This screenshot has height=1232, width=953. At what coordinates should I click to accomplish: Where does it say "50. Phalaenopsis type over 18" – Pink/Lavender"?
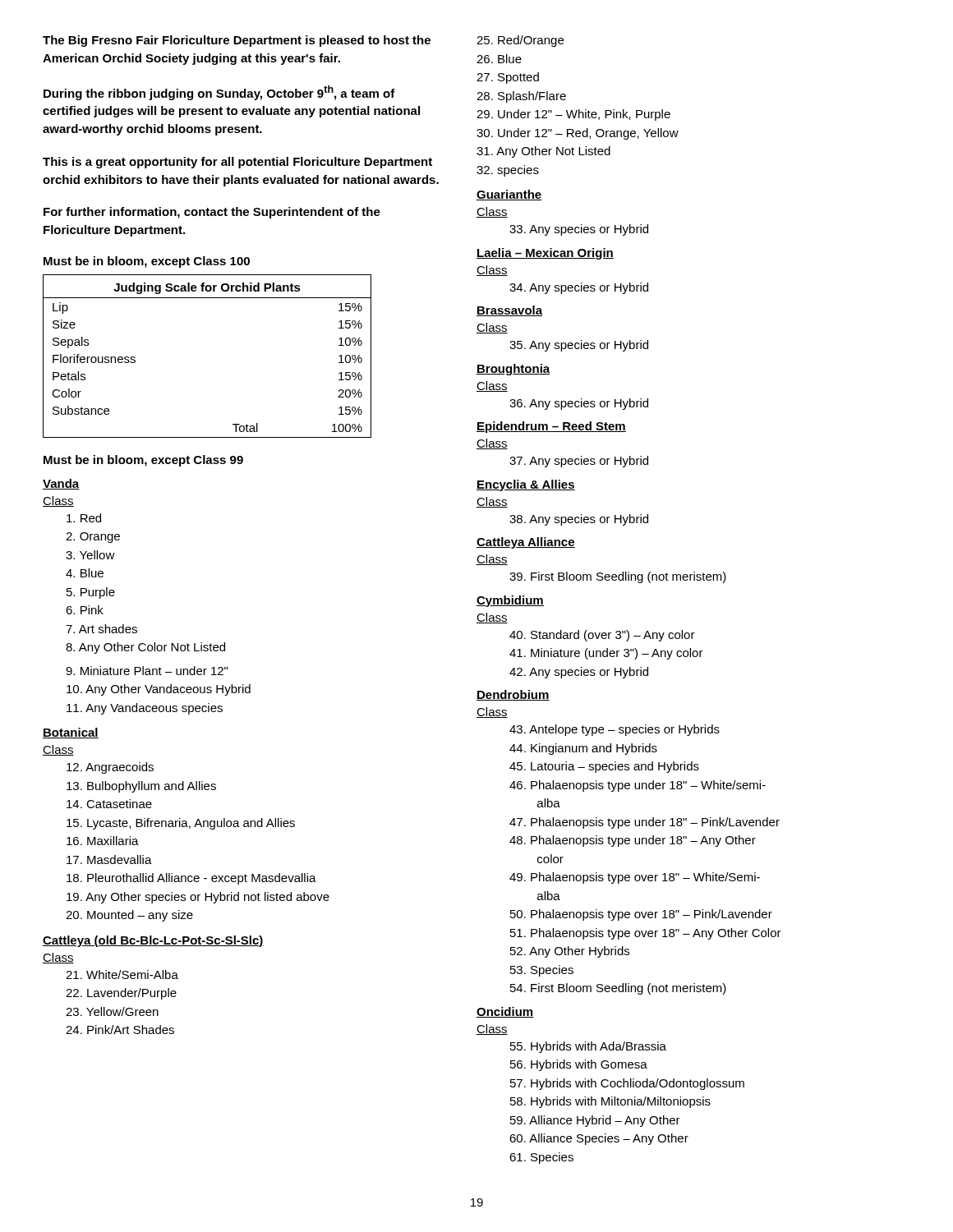[641, 914]
